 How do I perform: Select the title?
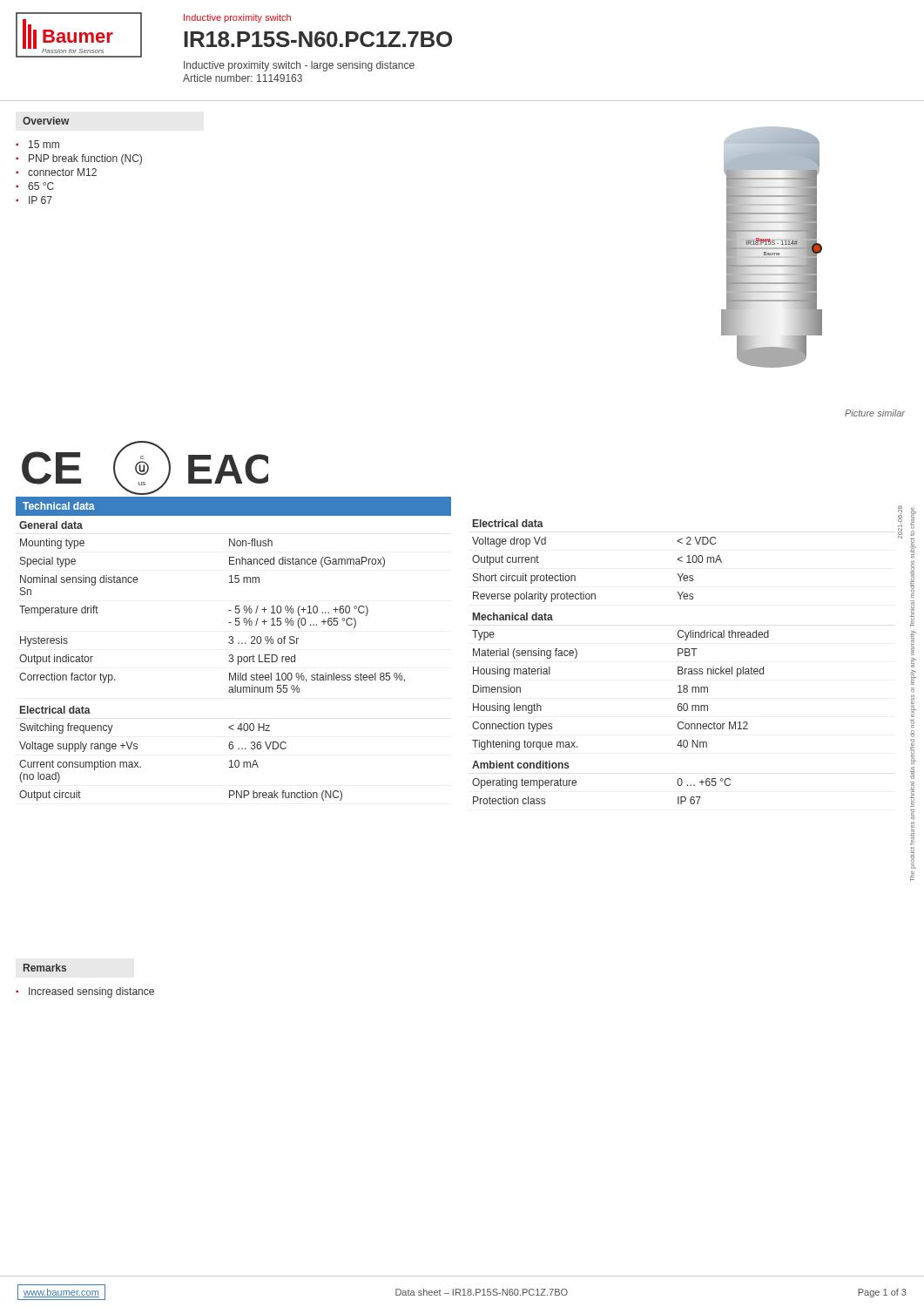point(318,39)
